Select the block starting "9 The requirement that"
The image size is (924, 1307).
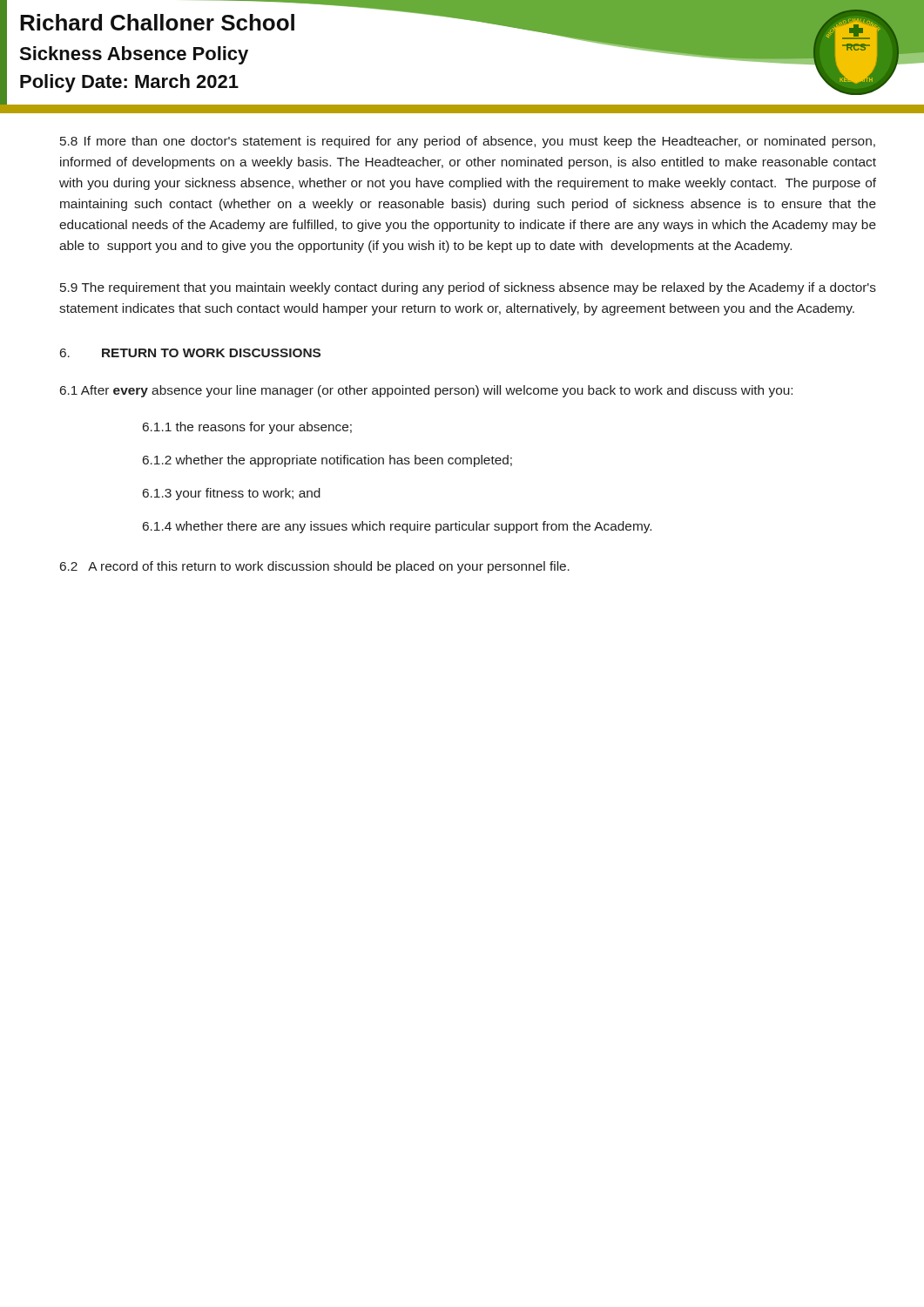pos(468,298)
